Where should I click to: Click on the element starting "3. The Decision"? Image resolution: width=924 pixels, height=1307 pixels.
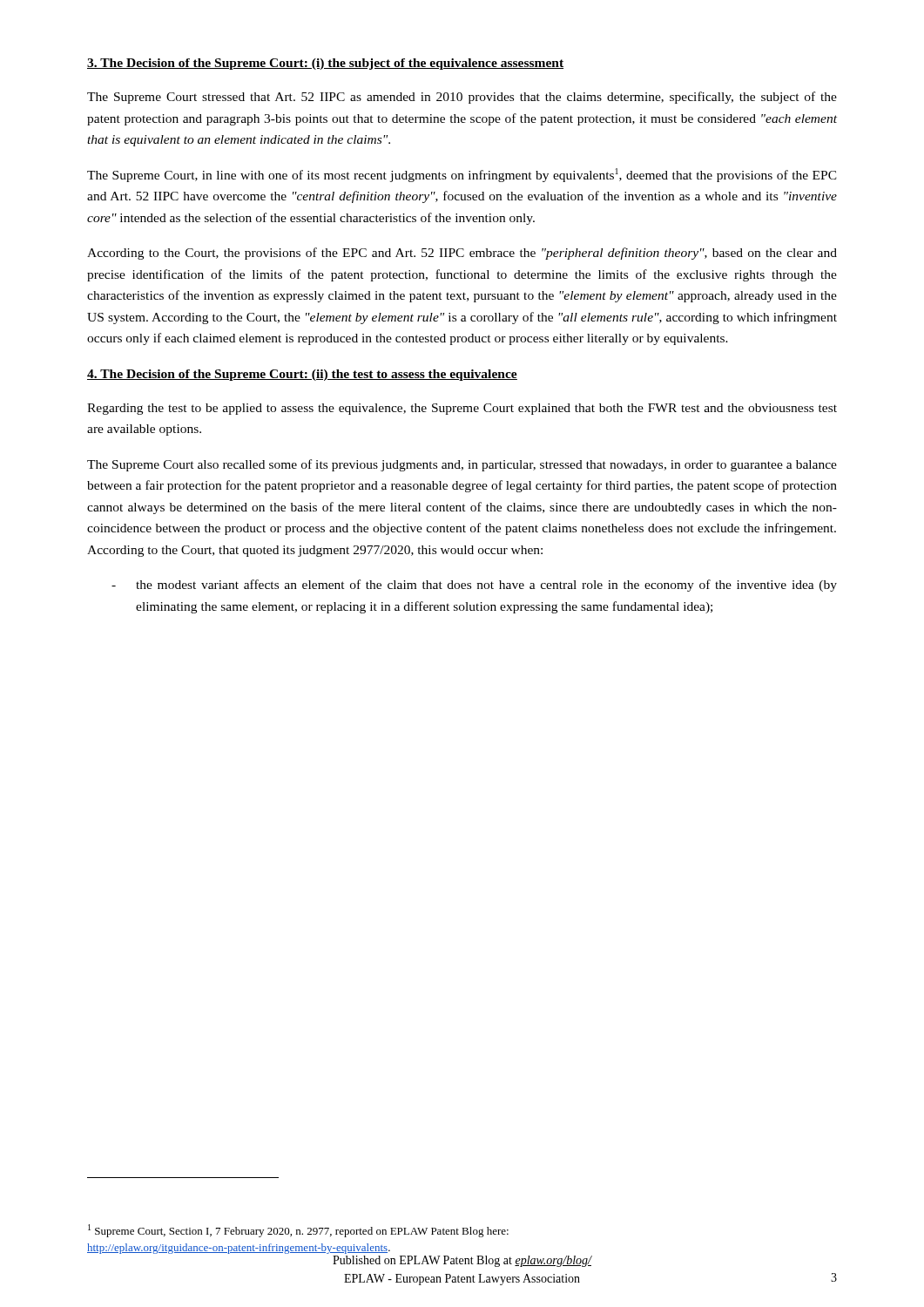325,62
